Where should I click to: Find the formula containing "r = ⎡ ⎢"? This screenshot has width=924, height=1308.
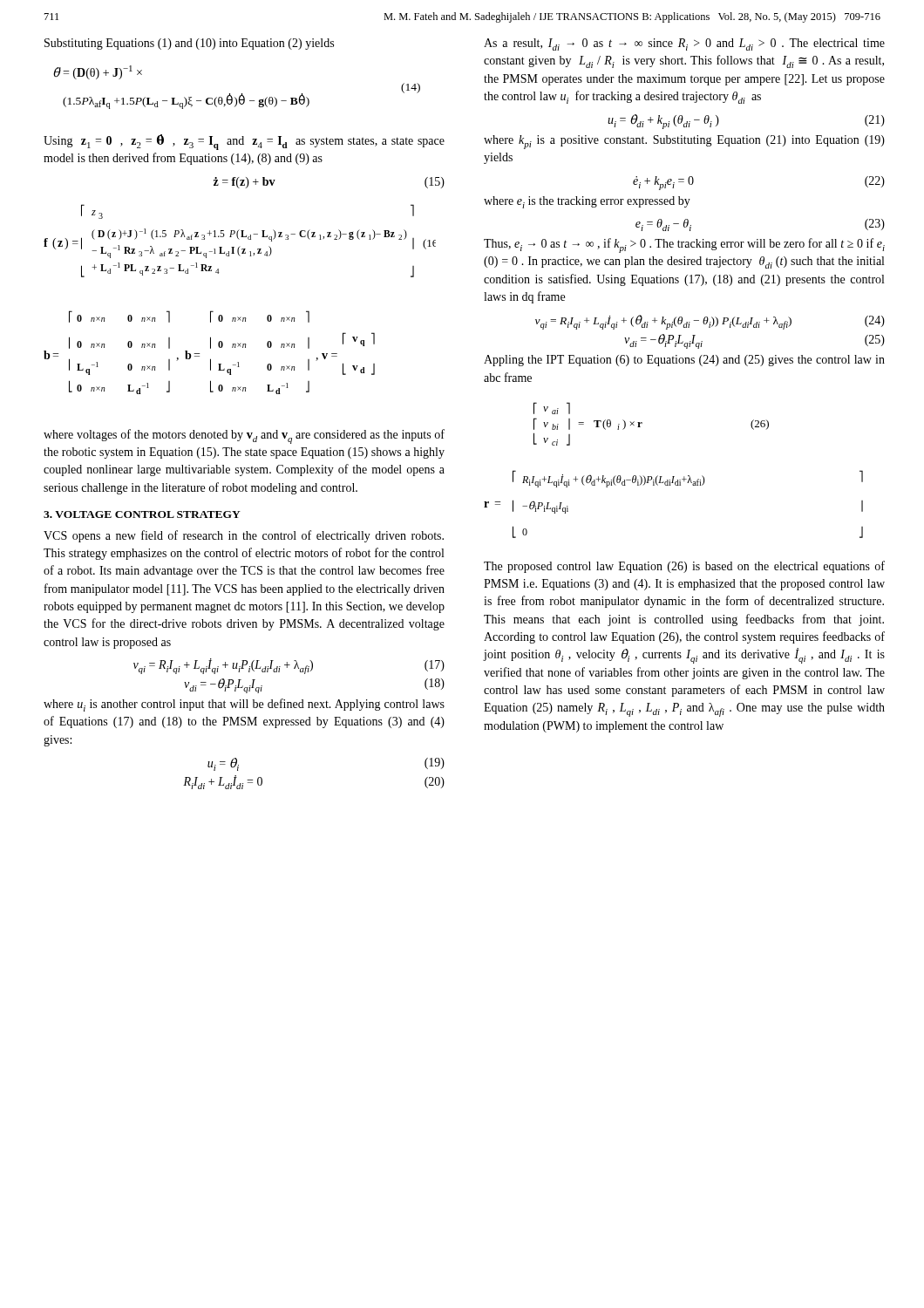pyautogui.click(x=688, y=479)
